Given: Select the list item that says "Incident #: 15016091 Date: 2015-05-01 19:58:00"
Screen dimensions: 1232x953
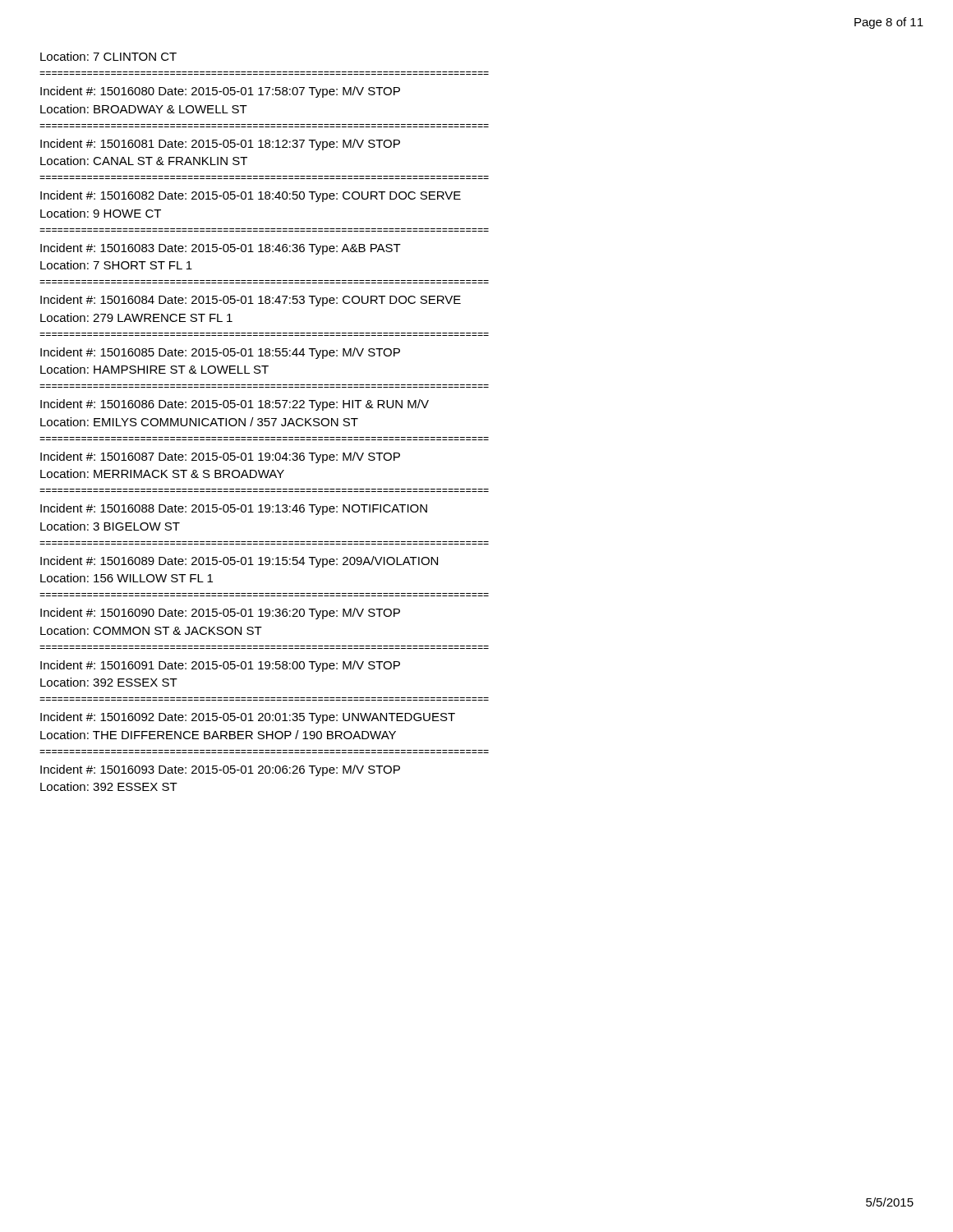Looking at the screenshot, I should (220, 666).
